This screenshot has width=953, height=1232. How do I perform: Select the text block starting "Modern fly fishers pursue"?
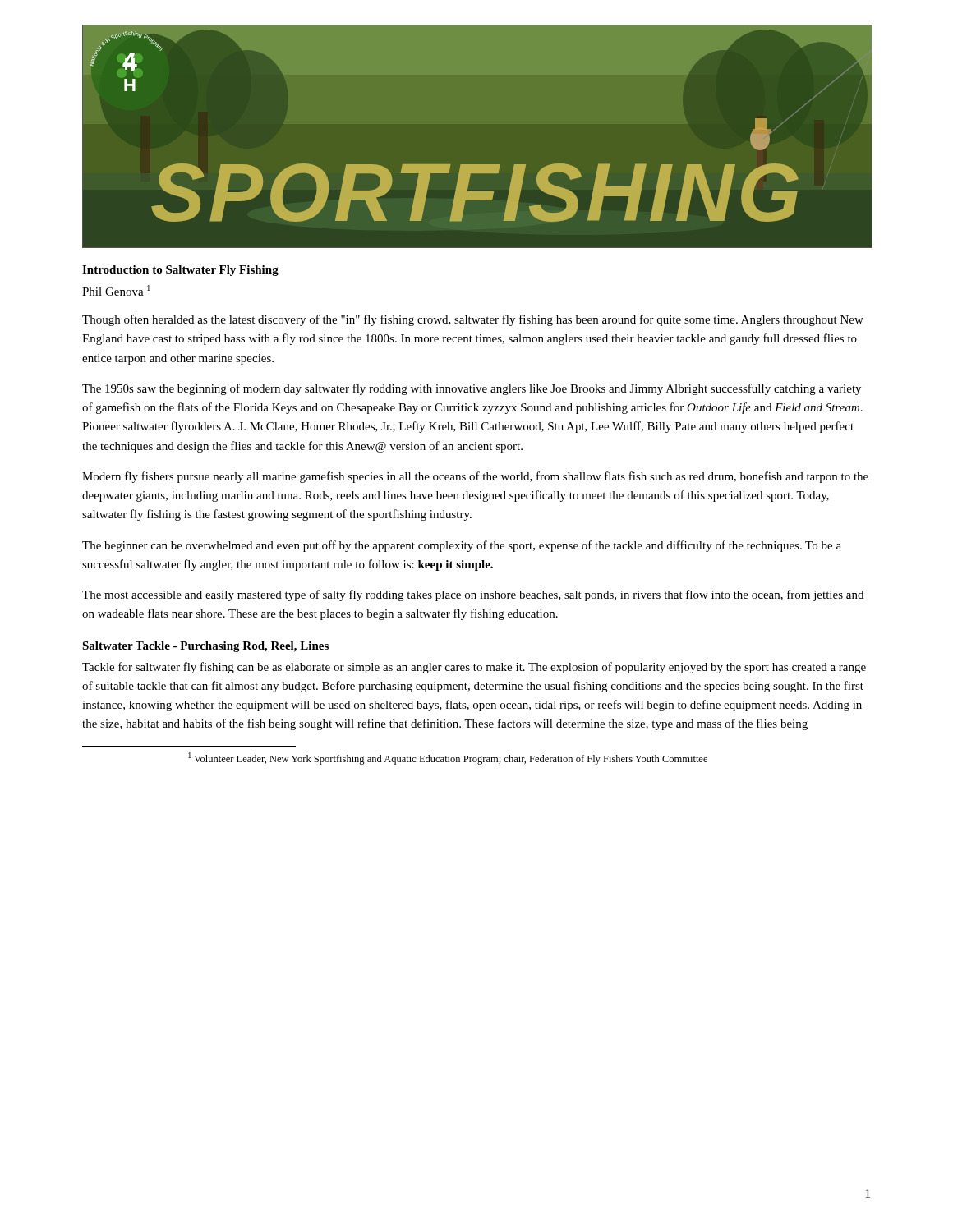coord(475,495)
